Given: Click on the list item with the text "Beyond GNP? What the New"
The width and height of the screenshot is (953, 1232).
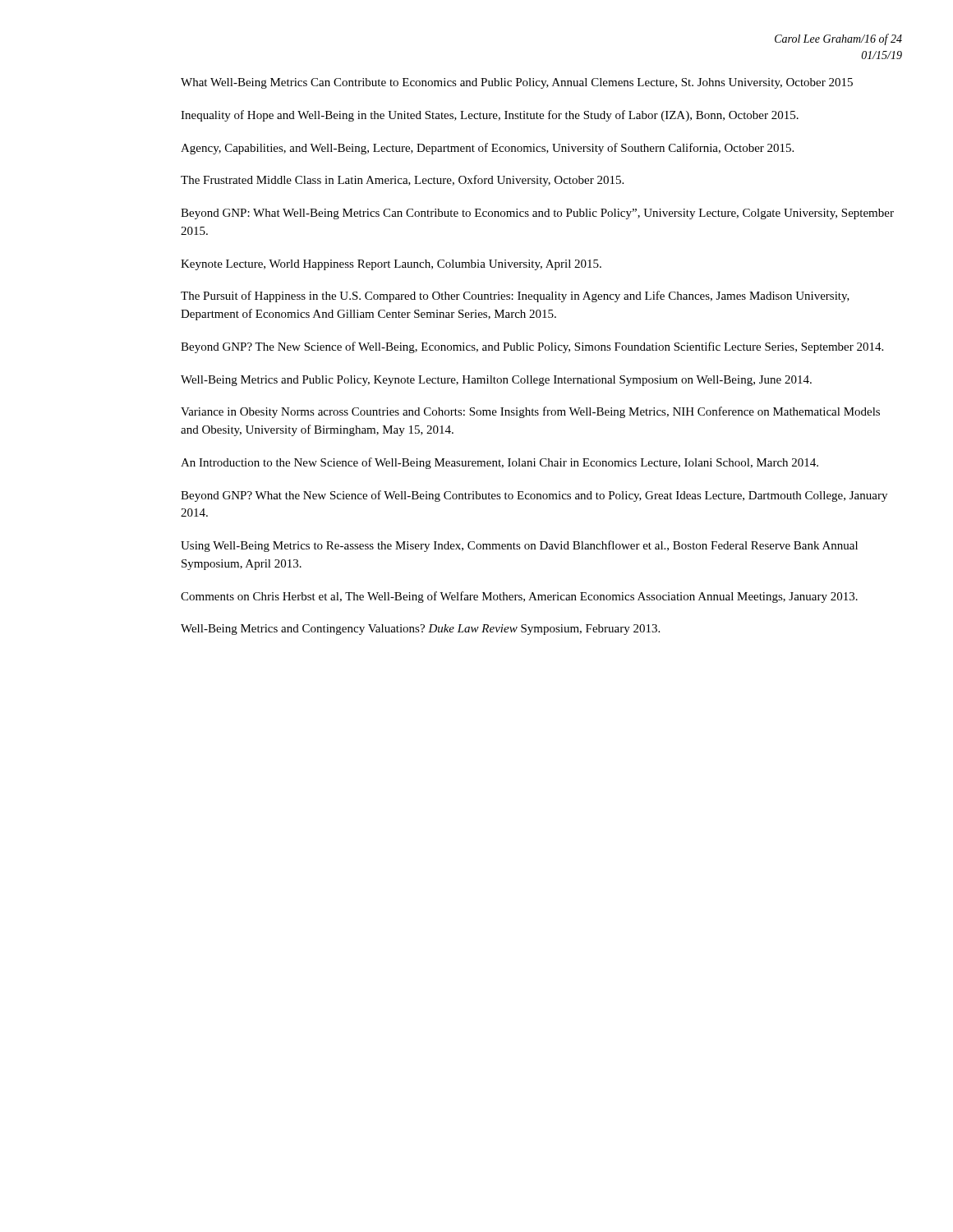Looking at the screenshot, I should point(534,504).
